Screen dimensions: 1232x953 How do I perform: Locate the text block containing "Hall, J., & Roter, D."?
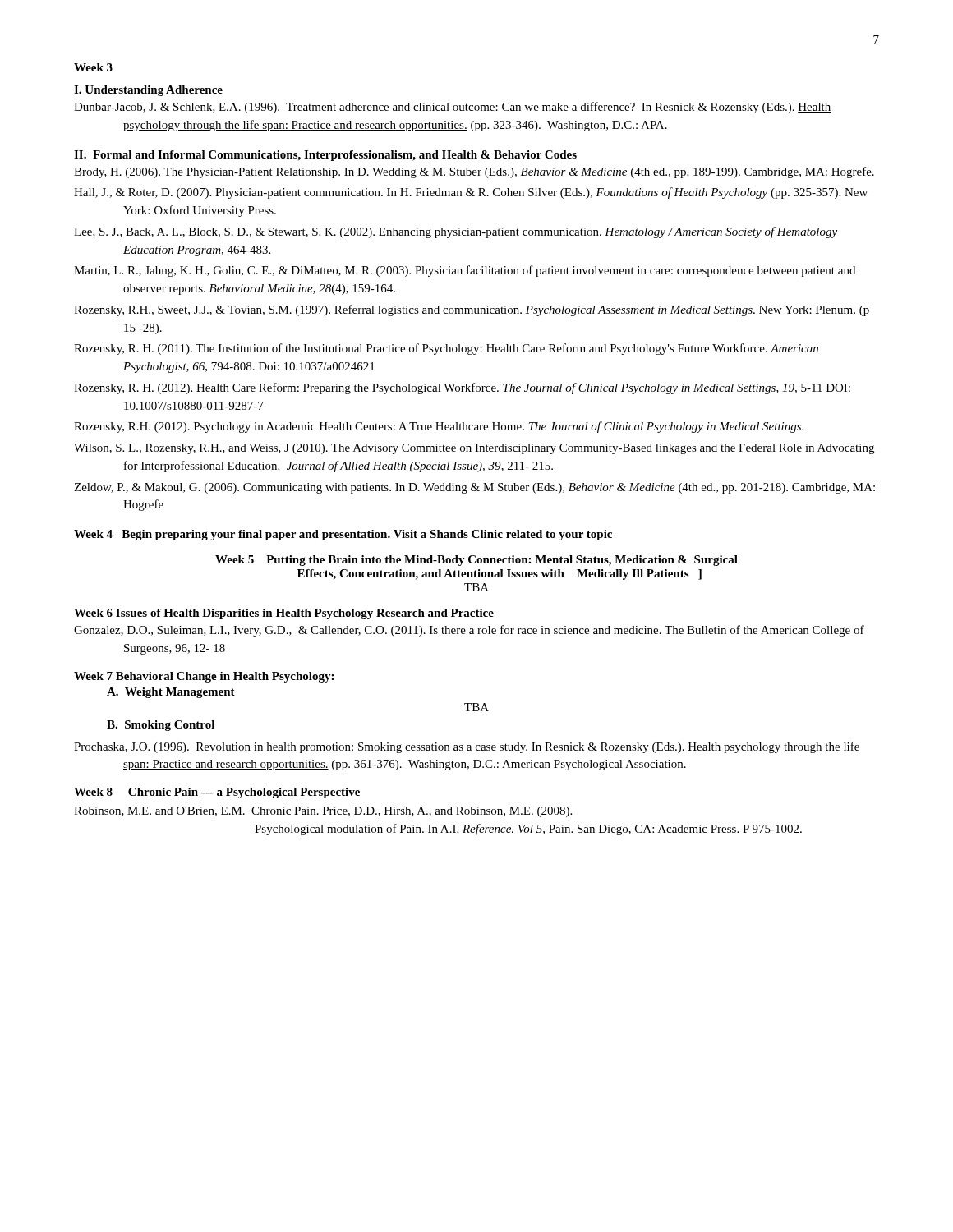[x=471, y=201]
